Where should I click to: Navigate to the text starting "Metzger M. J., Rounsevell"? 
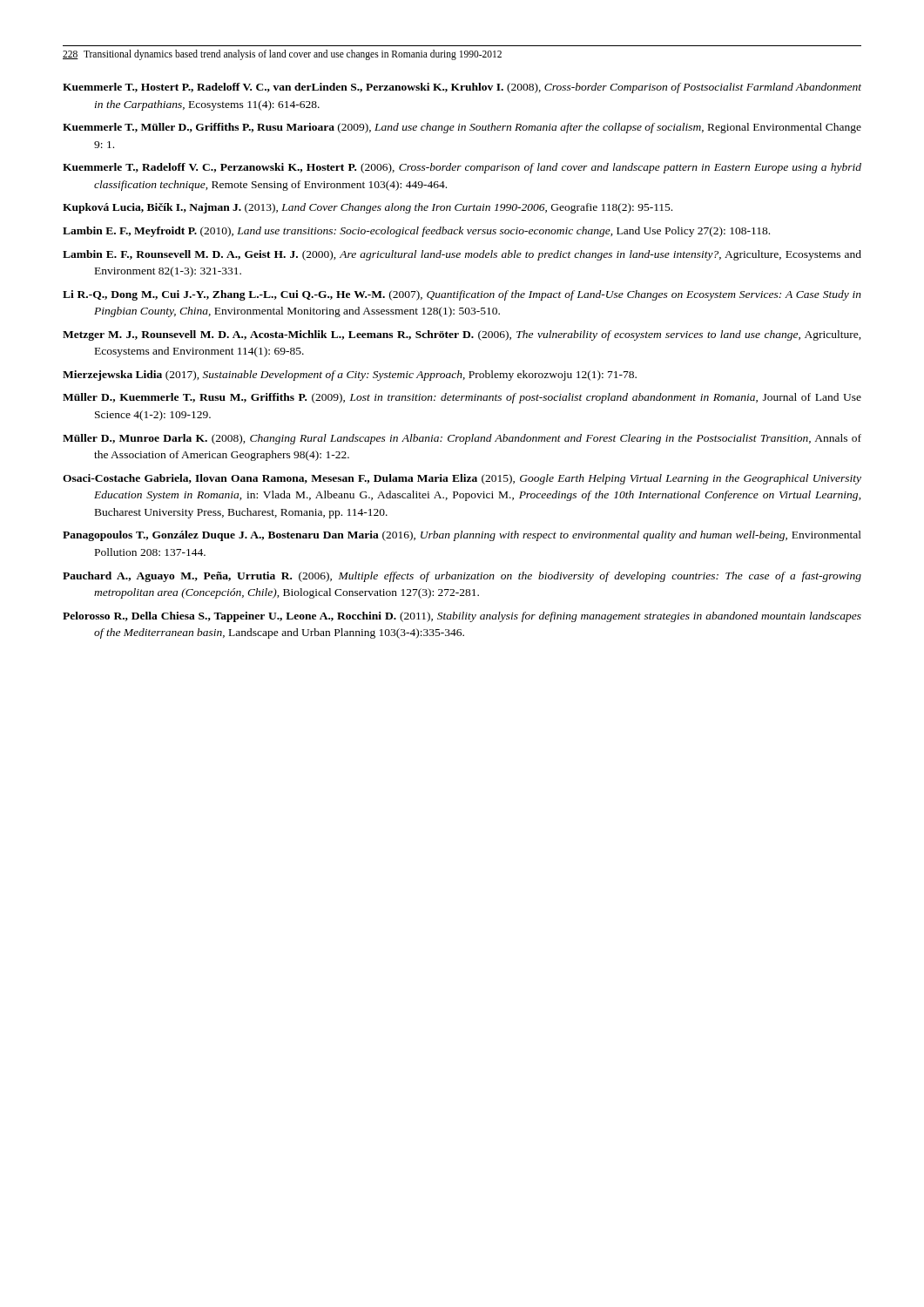coord(462,342)
